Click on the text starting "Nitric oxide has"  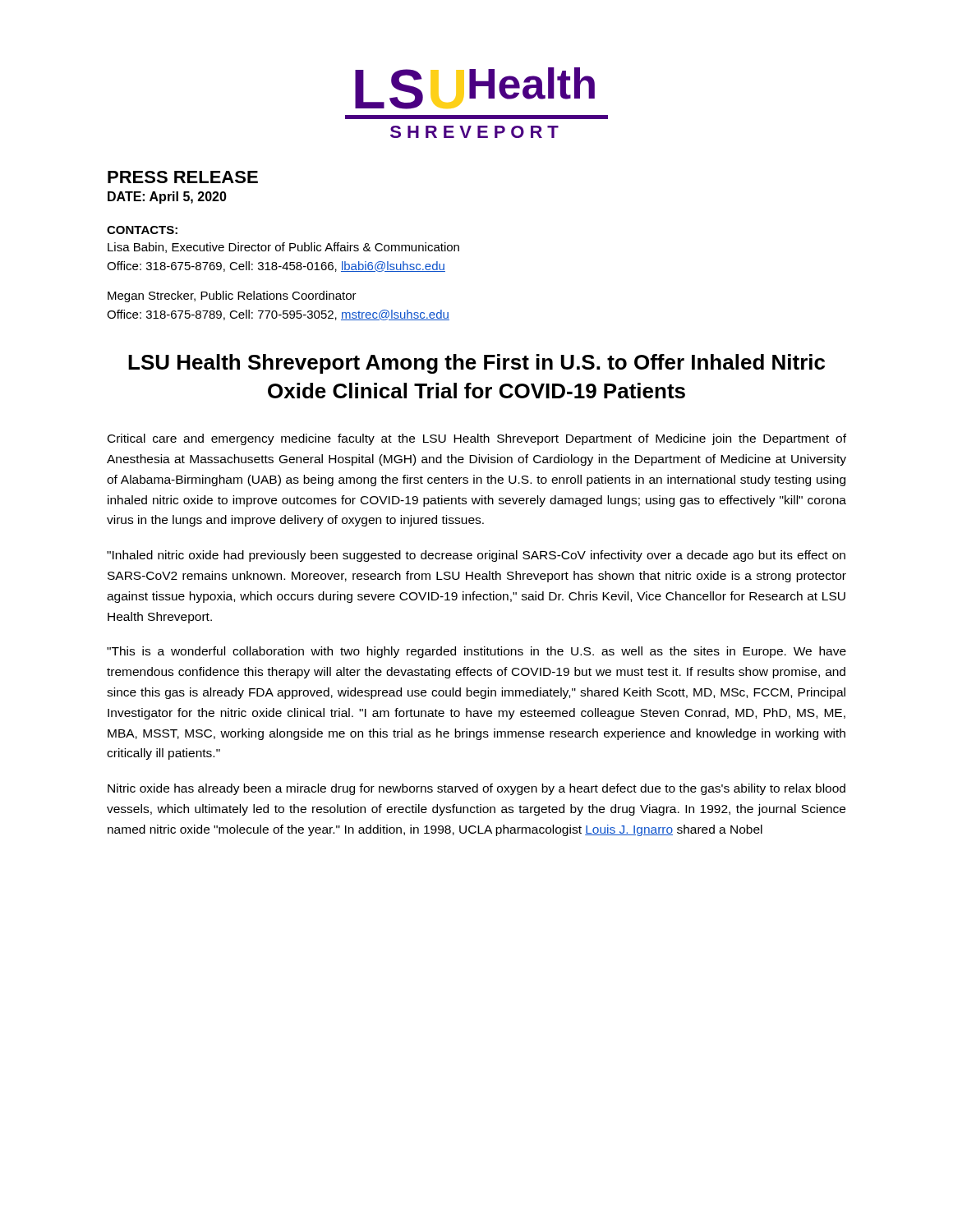coord(476,809)
